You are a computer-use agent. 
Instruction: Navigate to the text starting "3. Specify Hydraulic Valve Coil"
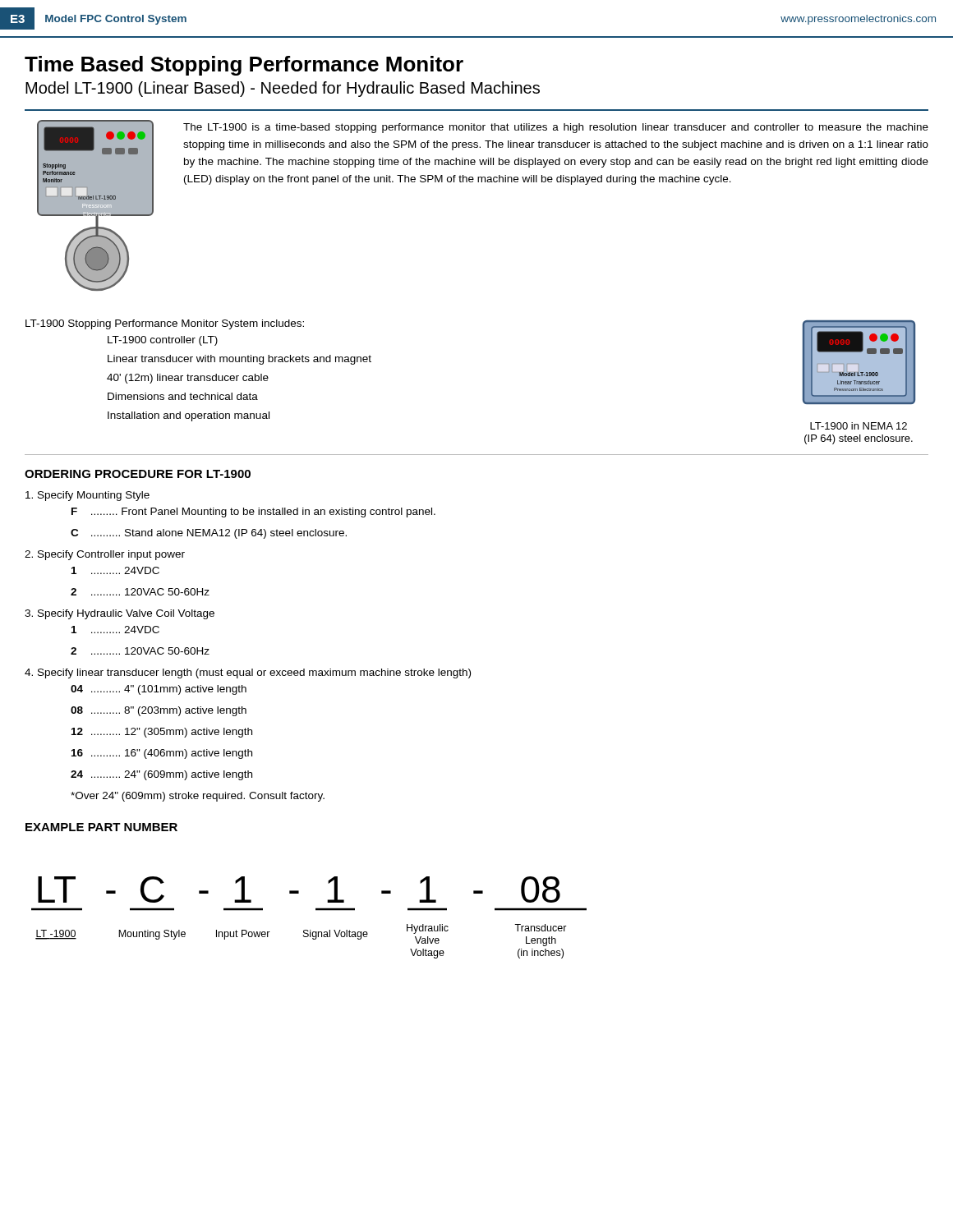[120, 614]
